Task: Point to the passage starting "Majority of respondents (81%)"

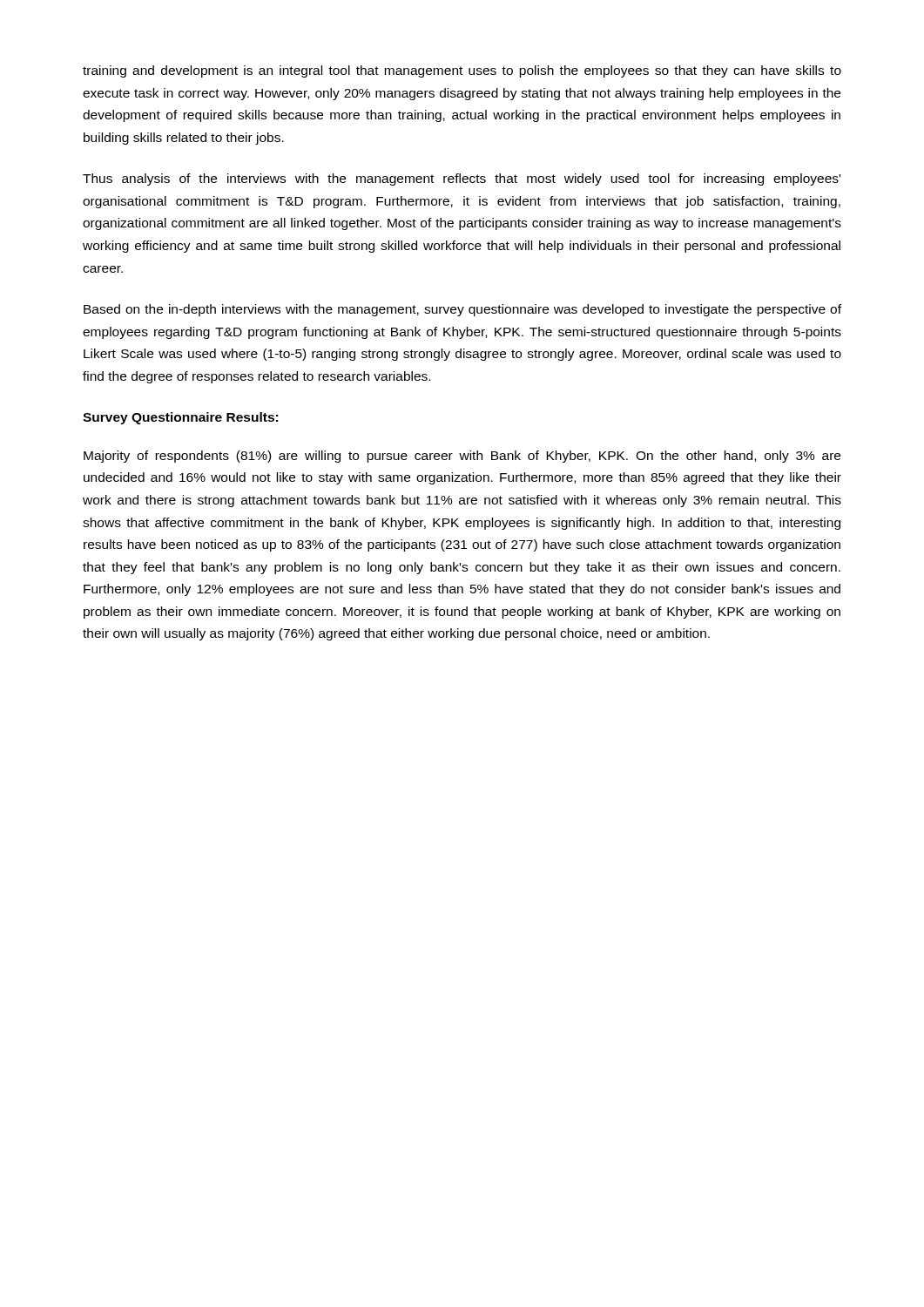Action: [x=462, y=544]
